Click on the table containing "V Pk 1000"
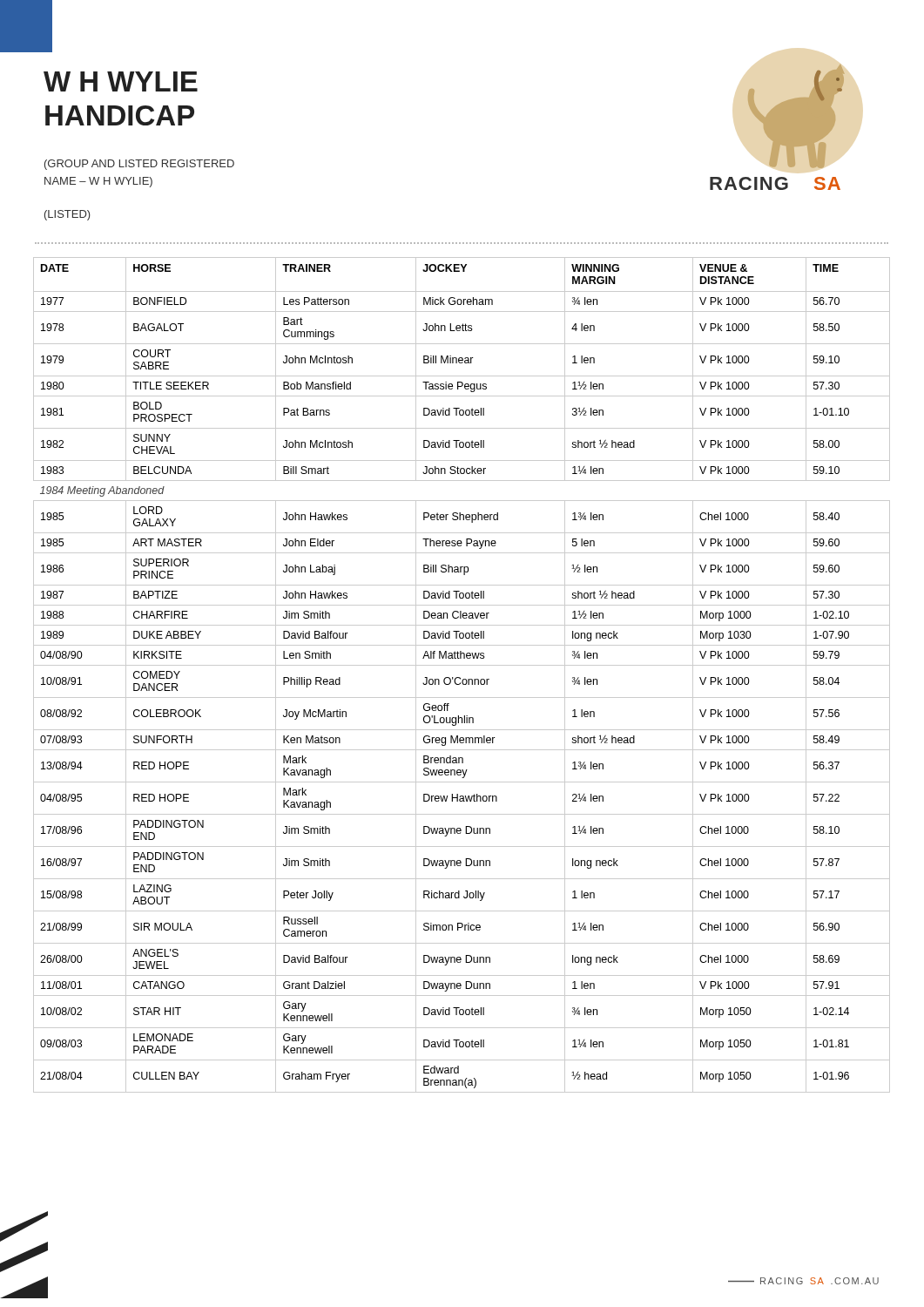The width and height of the screenshot is (924, 1307). coord(462,675)
